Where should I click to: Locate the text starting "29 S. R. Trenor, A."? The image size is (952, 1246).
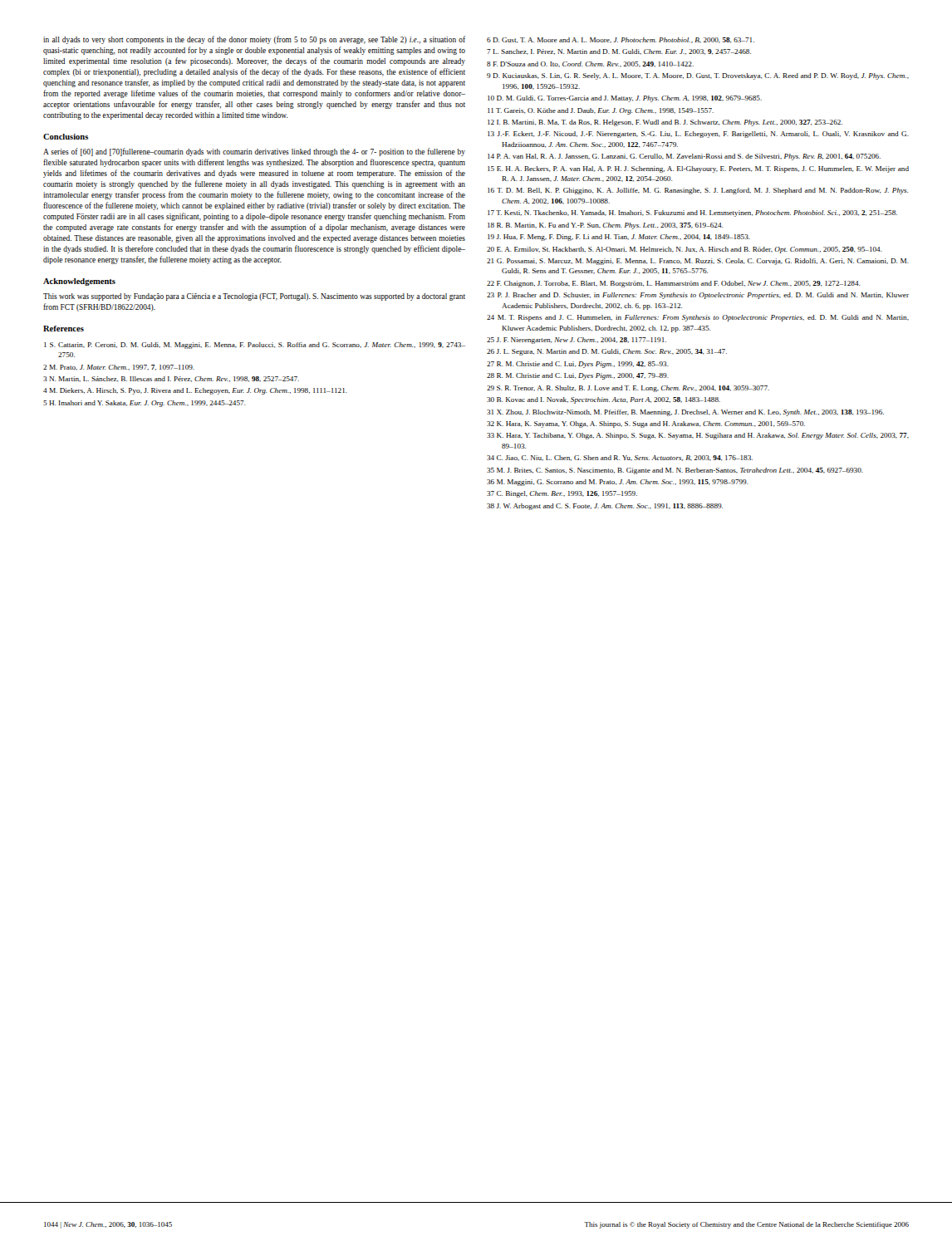click(x=628, y=388)
